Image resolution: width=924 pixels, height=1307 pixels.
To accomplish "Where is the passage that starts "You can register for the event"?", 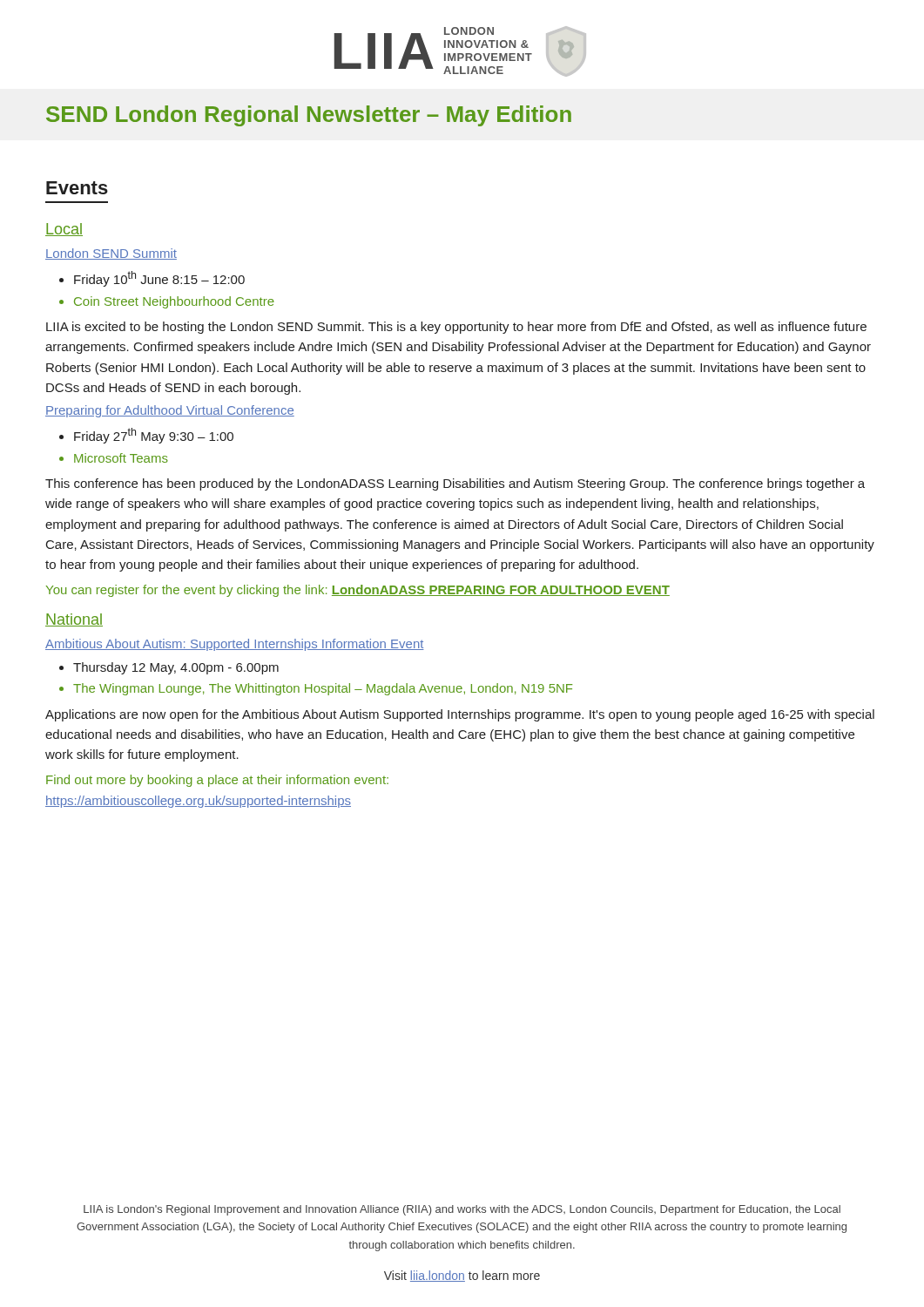I will [x=357, y=590].
